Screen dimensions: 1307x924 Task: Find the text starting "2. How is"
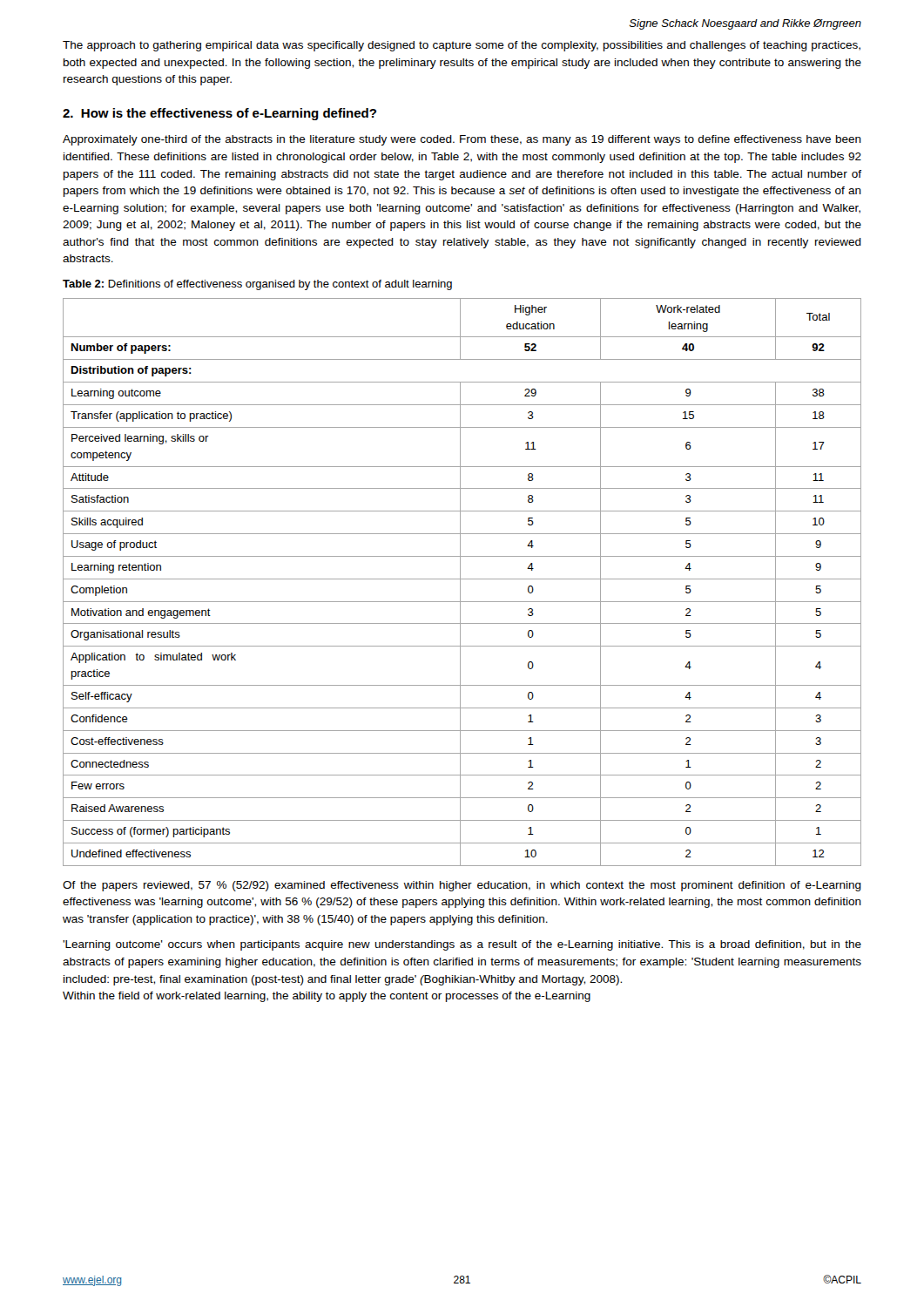coord(220,113)
